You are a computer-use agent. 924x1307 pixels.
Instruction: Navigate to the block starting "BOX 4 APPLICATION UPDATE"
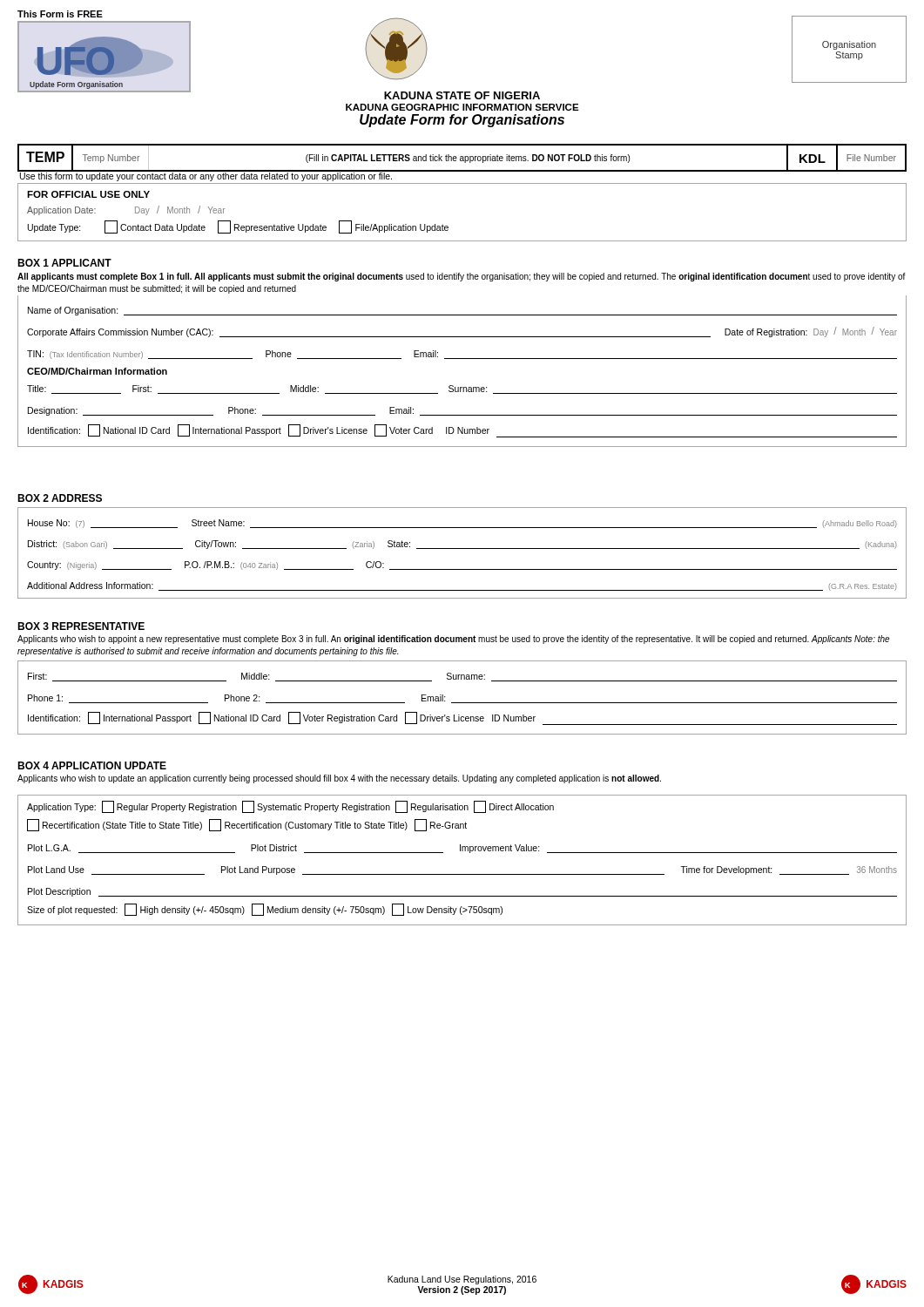pos(92,766)
